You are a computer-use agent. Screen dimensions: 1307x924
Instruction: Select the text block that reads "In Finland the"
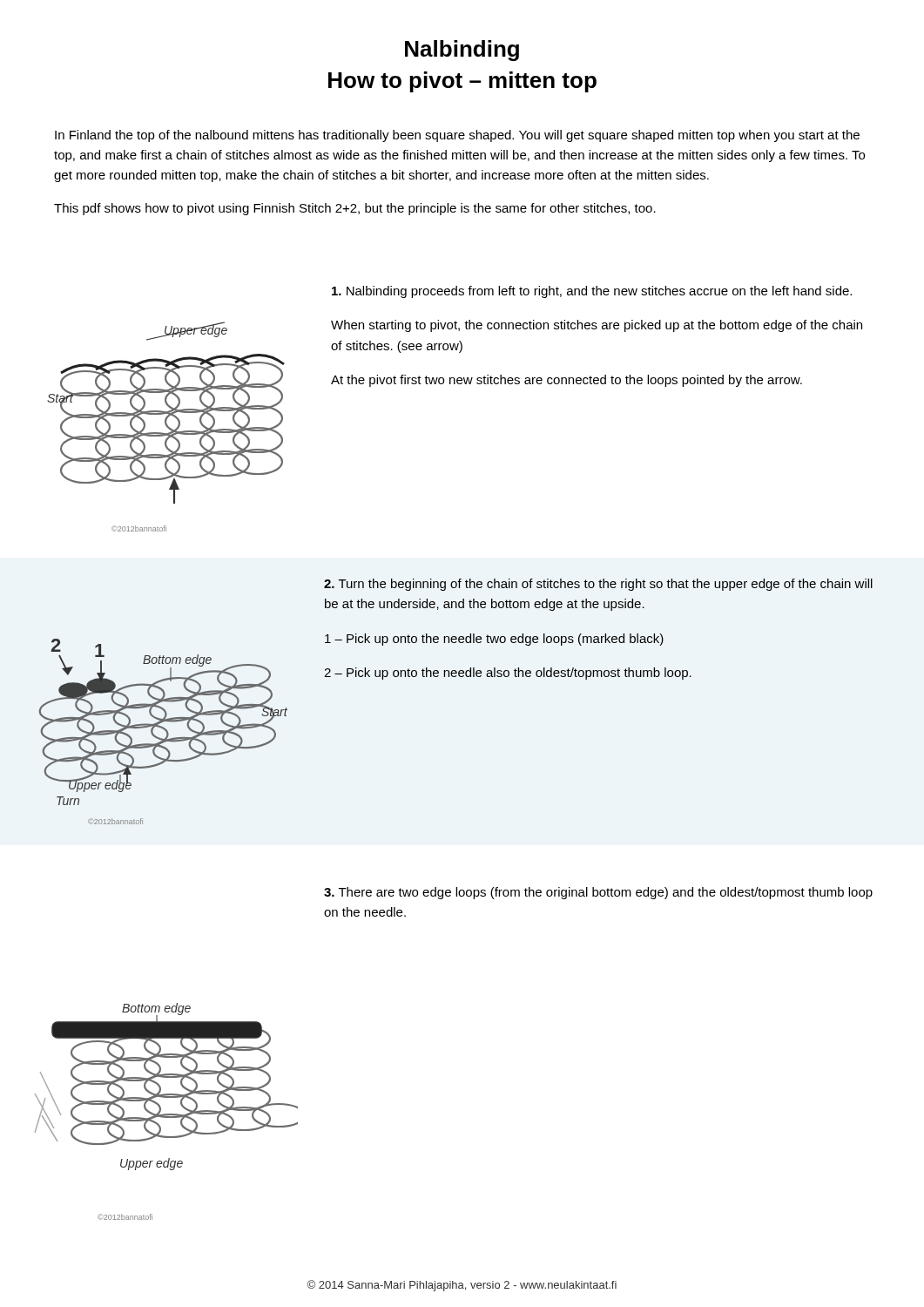pyautogui.click(x=462, y=171)
